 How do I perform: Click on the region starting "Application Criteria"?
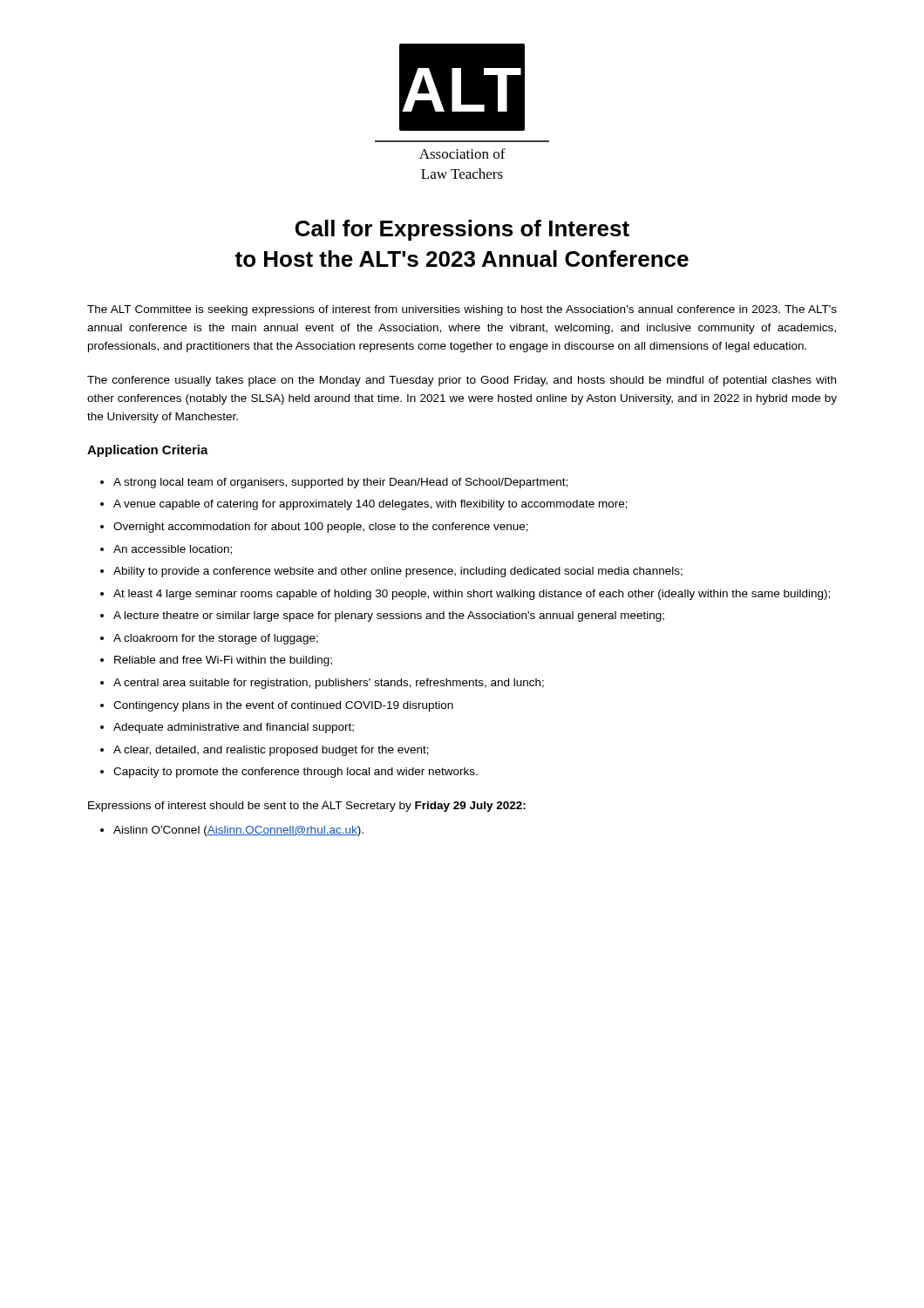147,449
